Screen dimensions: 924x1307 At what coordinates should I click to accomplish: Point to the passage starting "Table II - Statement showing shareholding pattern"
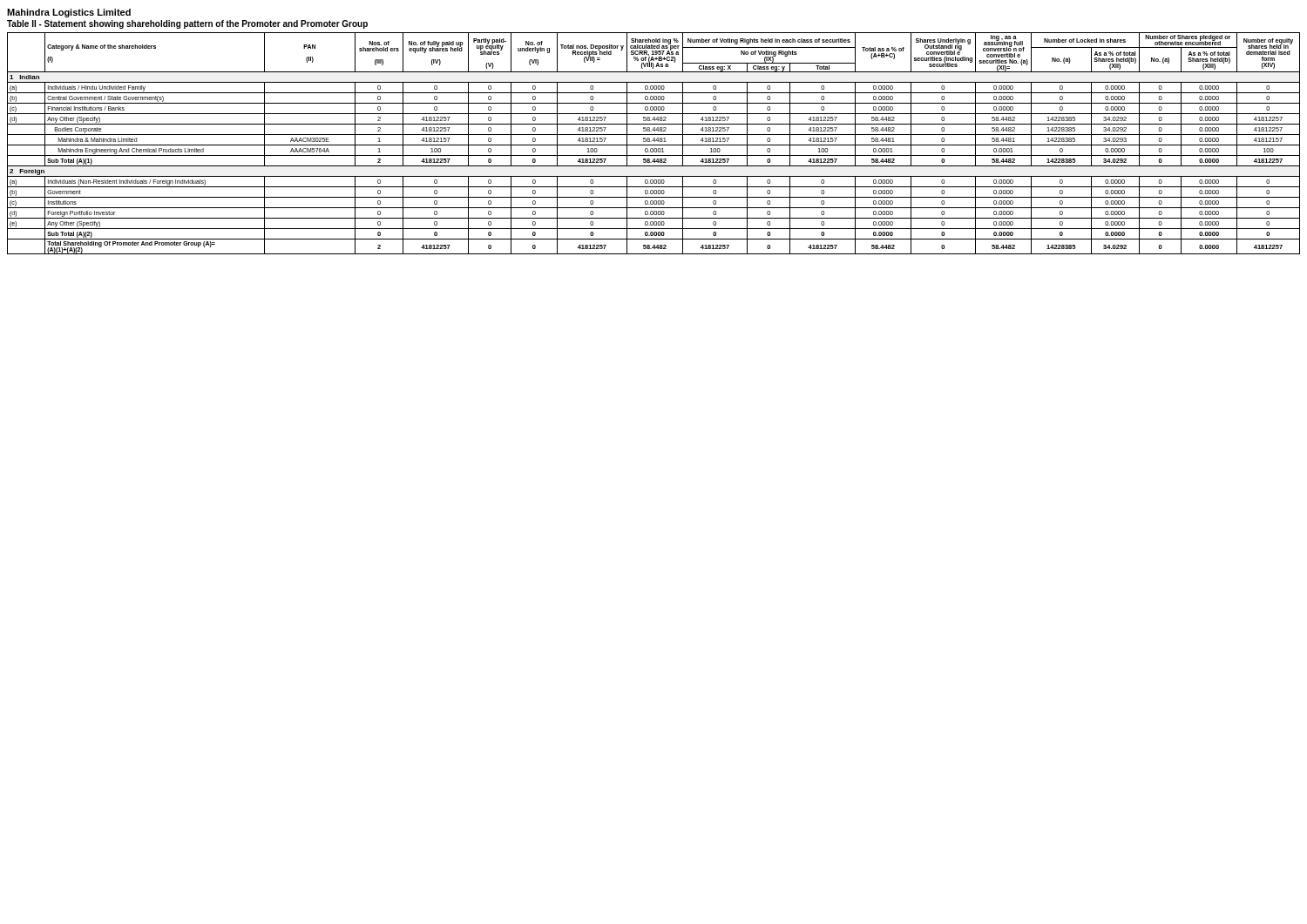[x=187, y=24]
